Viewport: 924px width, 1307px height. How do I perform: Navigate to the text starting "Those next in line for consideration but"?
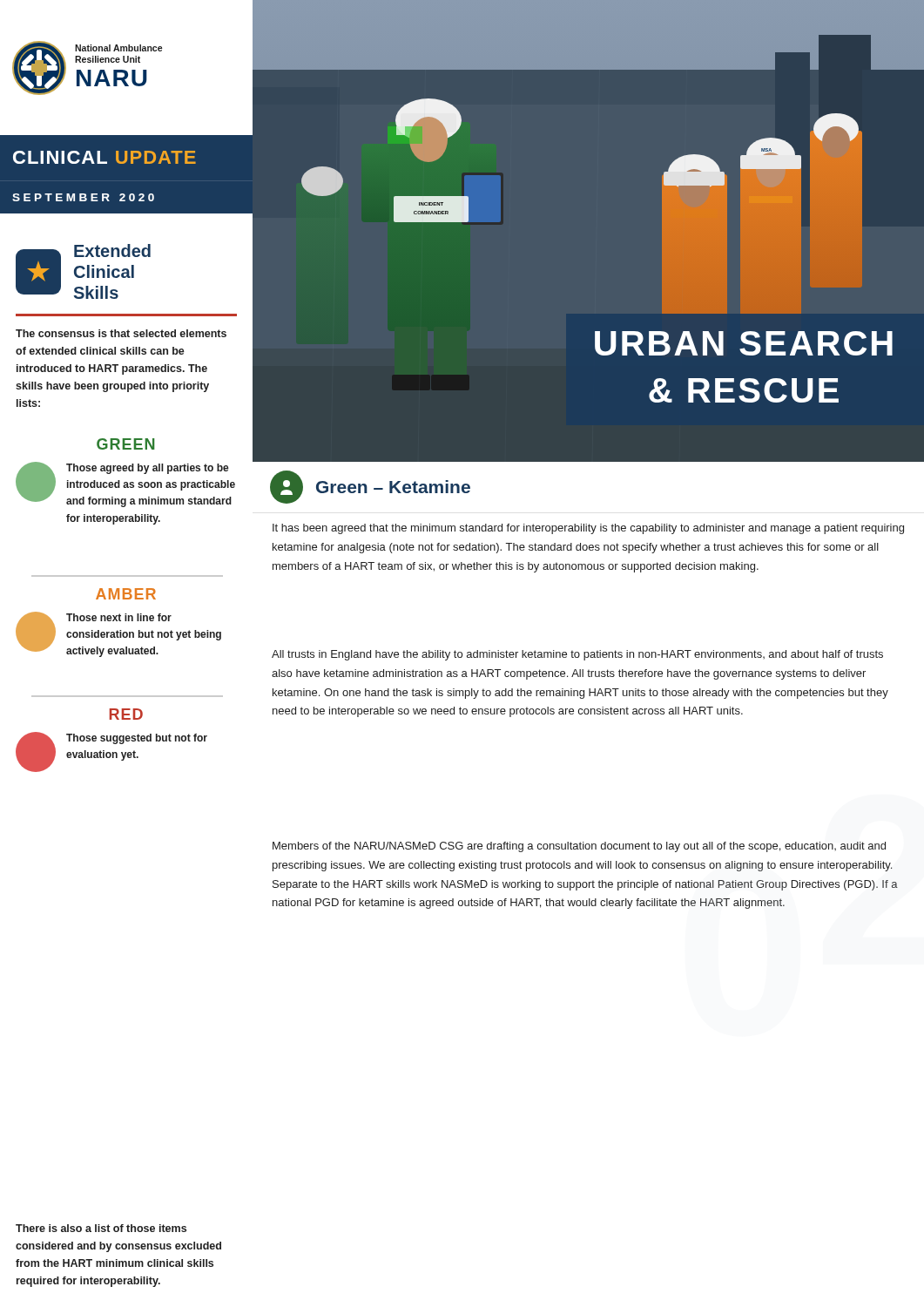tap(126, 635)
